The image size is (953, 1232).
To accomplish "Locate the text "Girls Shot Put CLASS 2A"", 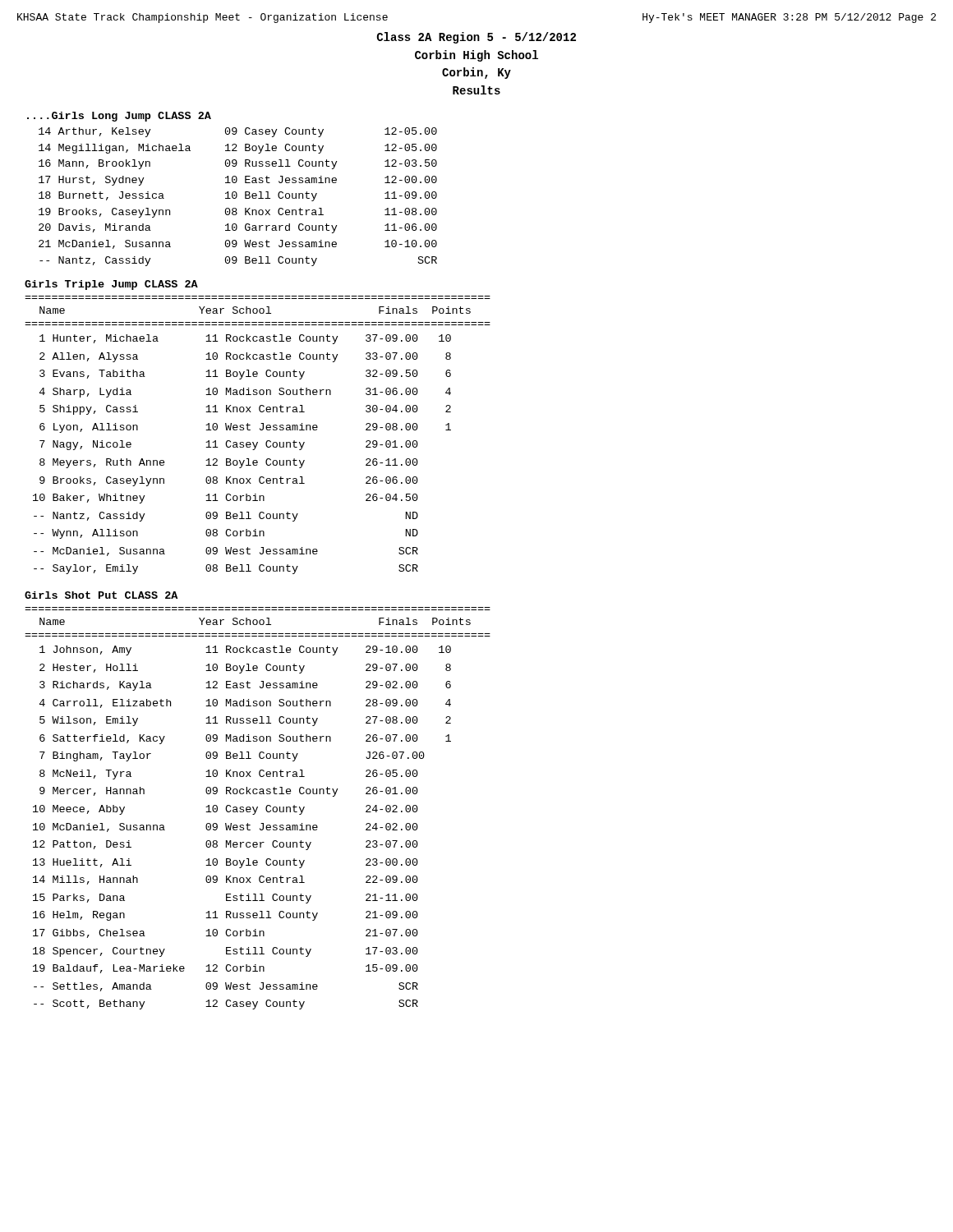I will (x=101, y=596).
